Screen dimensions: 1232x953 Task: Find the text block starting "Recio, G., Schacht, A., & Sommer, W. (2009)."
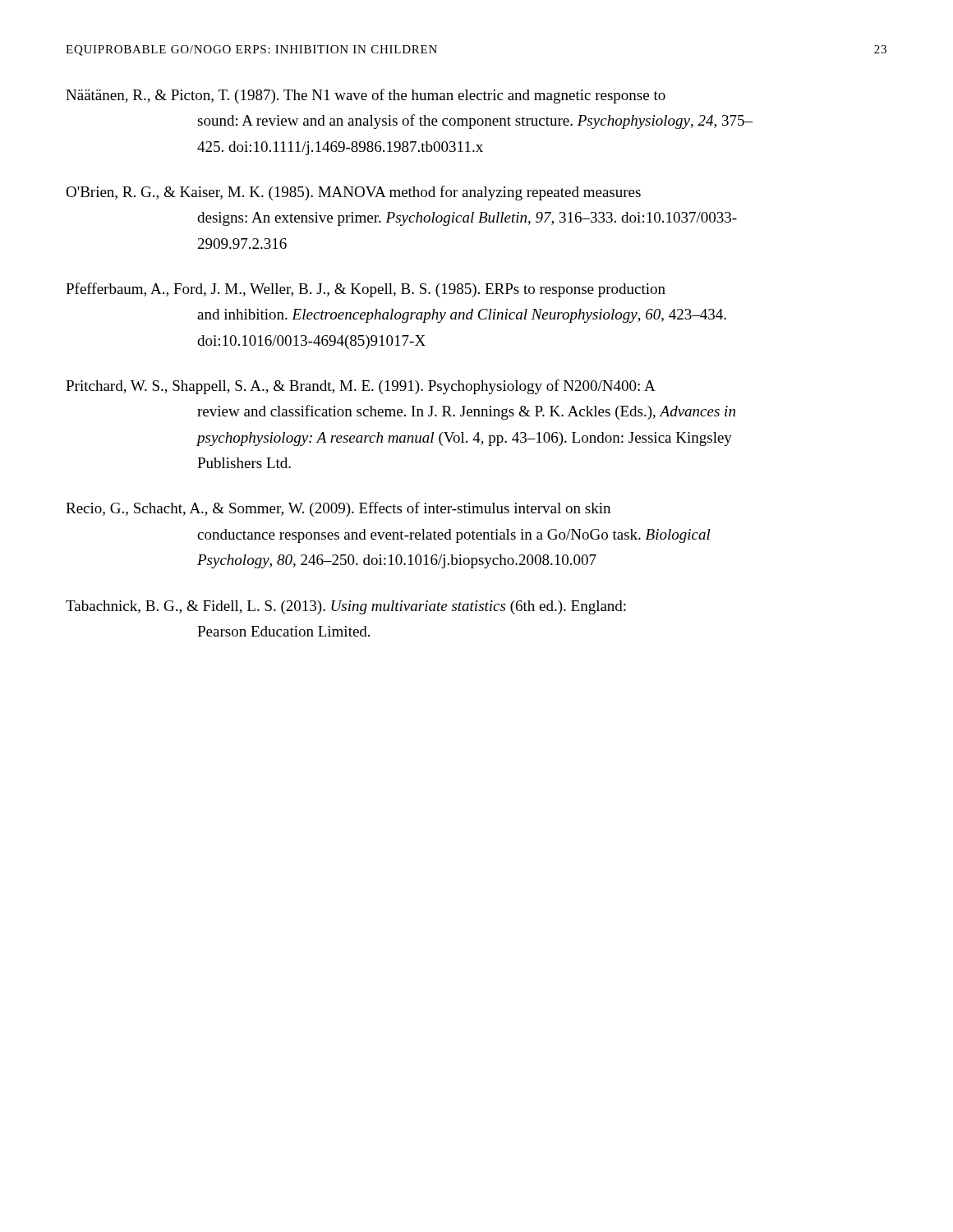coord(388,534)
